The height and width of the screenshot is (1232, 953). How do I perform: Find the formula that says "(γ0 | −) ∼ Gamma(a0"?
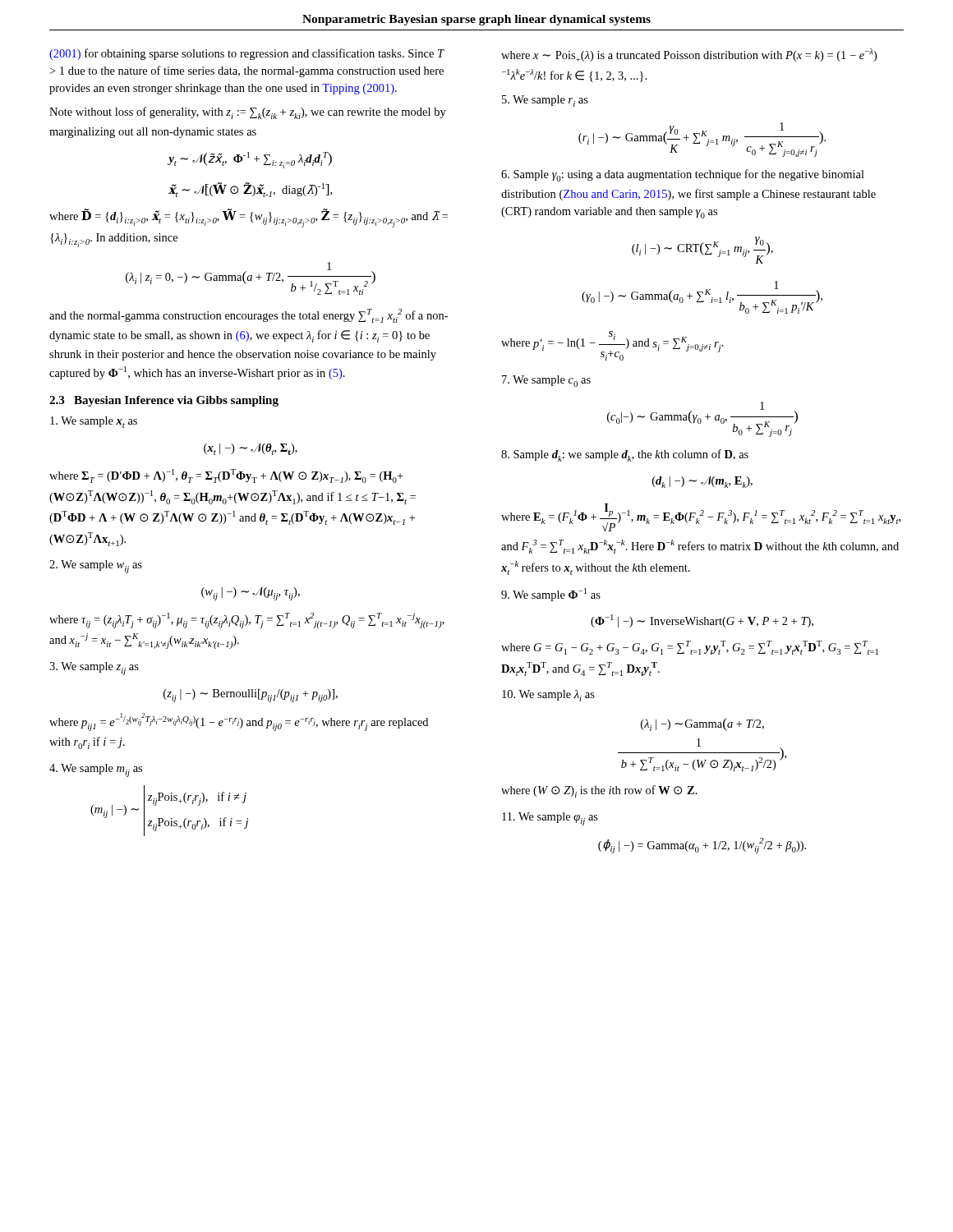point(702,297)
